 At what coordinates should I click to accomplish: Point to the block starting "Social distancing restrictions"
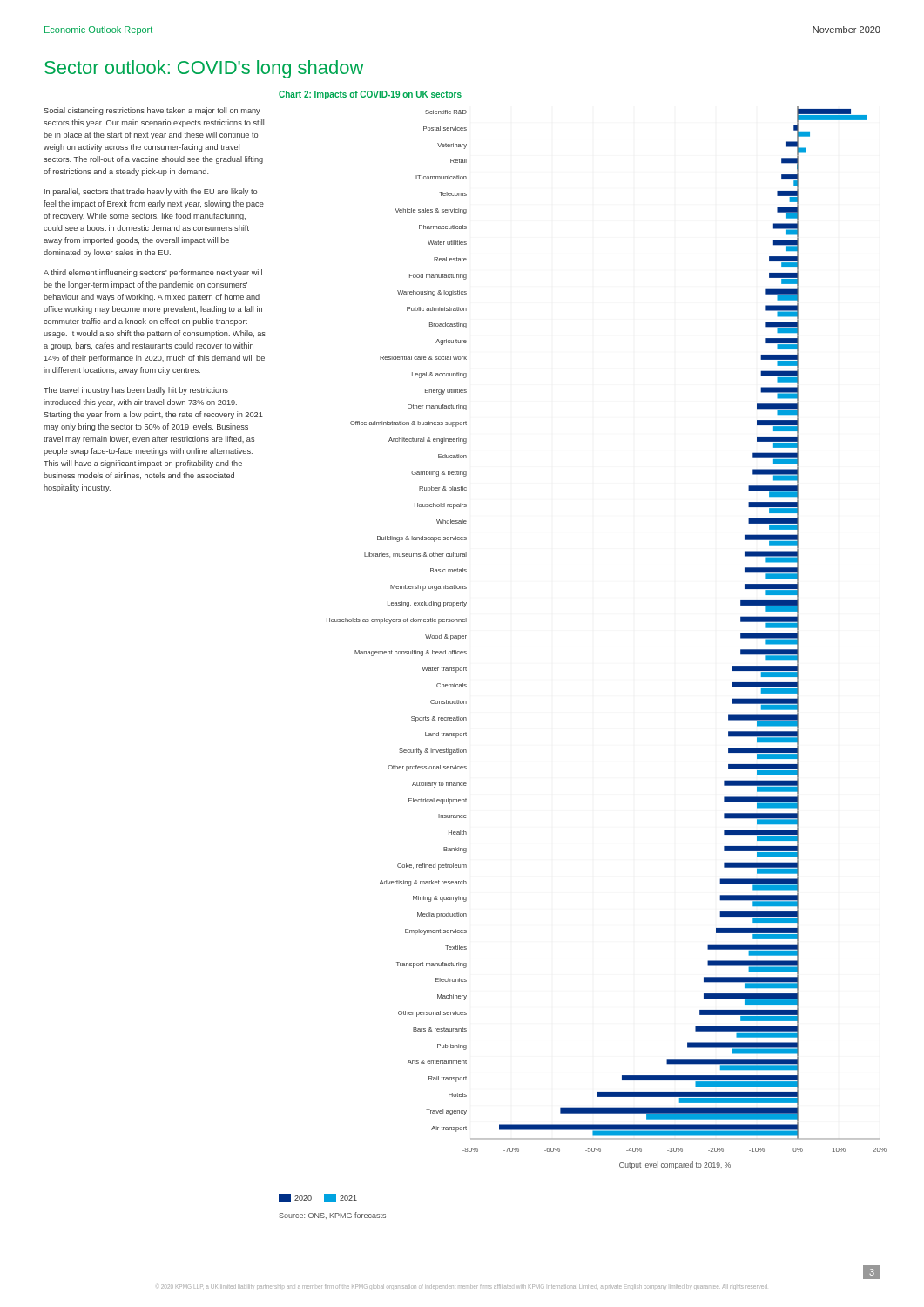[x=155, y=300]
